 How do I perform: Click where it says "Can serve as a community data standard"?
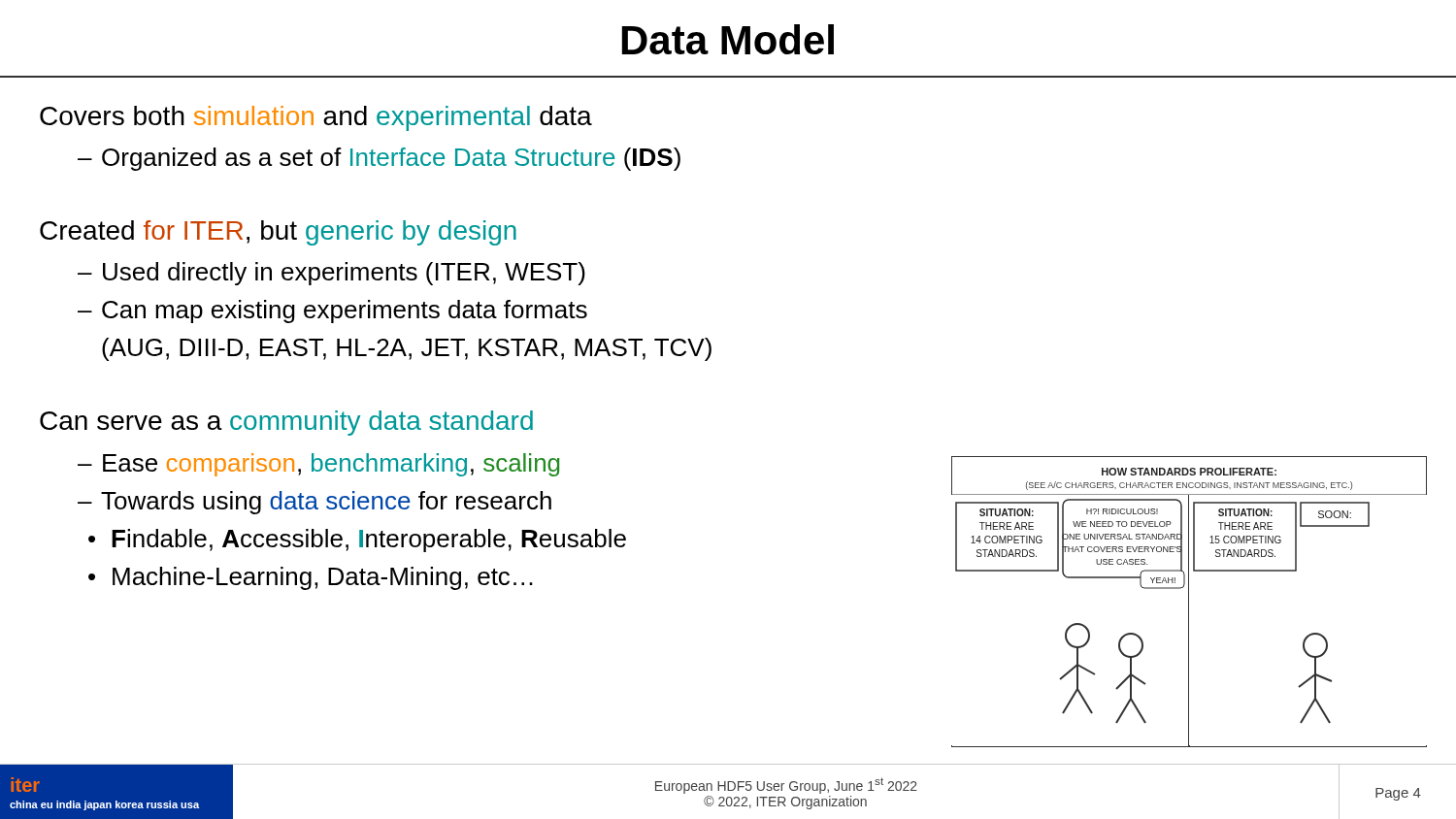pyautogui.click(x=287, y=421)
